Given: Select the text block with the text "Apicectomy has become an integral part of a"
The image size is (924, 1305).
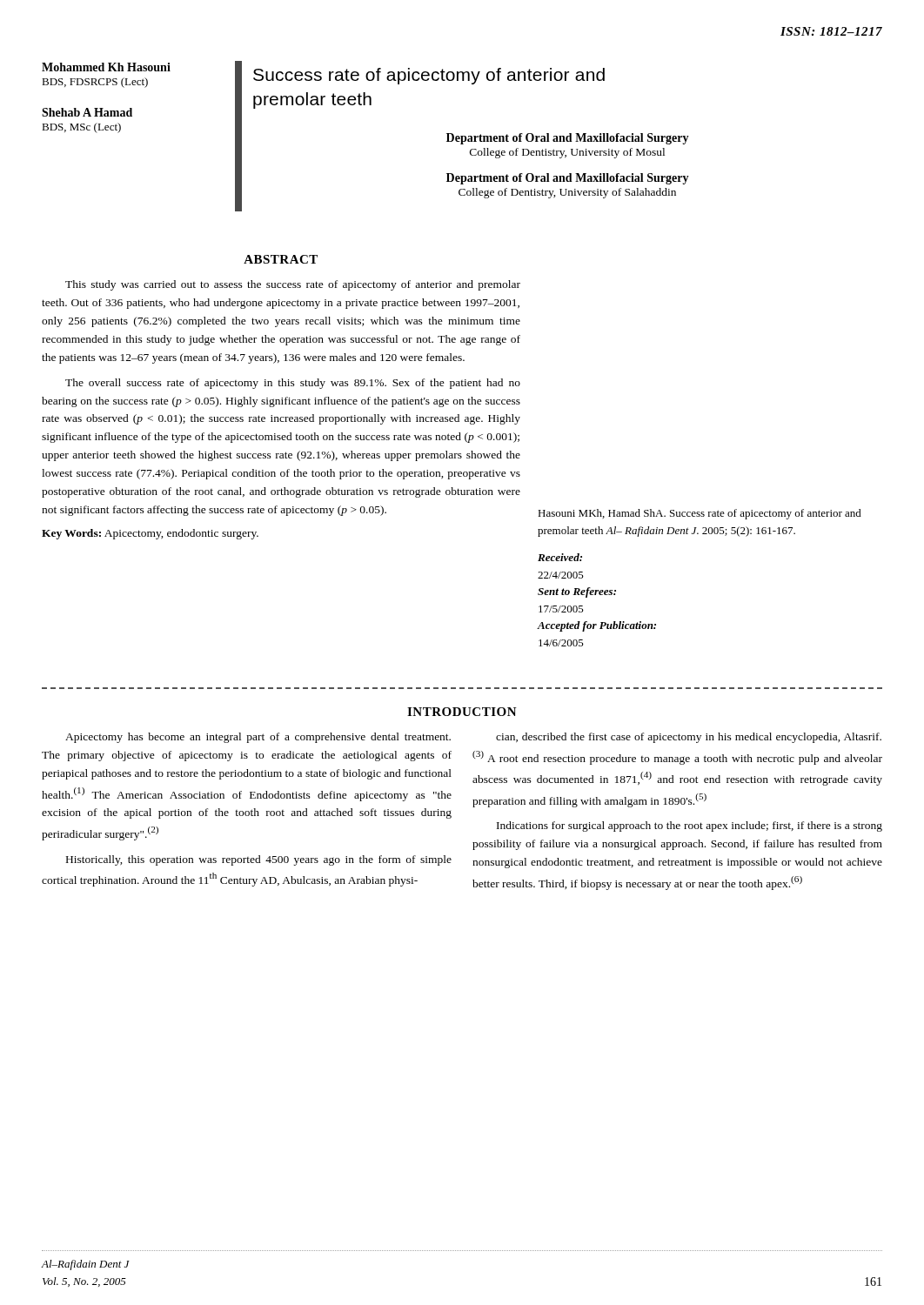Looking at the screenshot, I should pyautogui.click(x=247, y=809).
